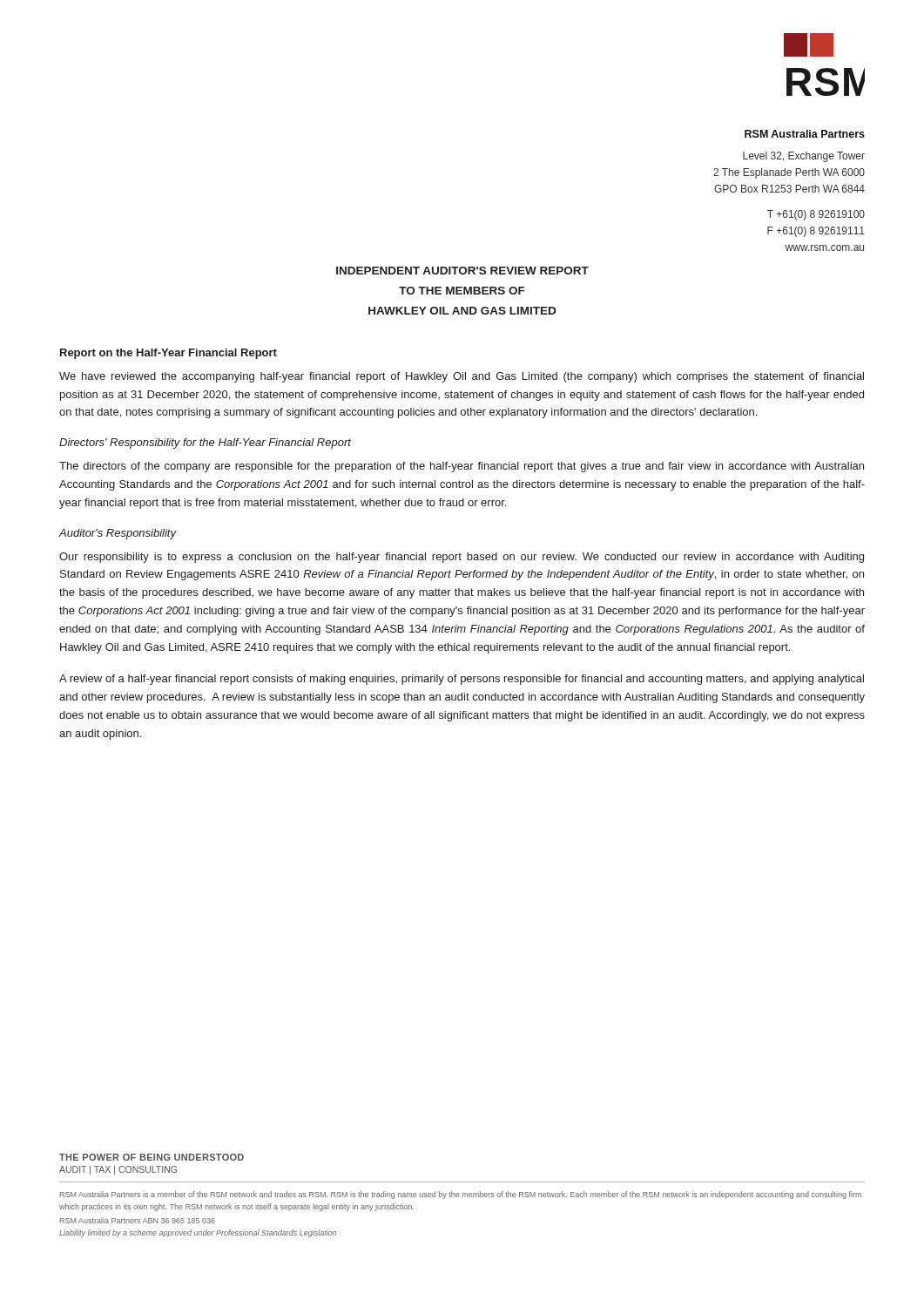Viewport: 924px width, 1307px height.
Task: Find the block starting "We have reviewed the accompanying"
Action: tap(462, 394)
